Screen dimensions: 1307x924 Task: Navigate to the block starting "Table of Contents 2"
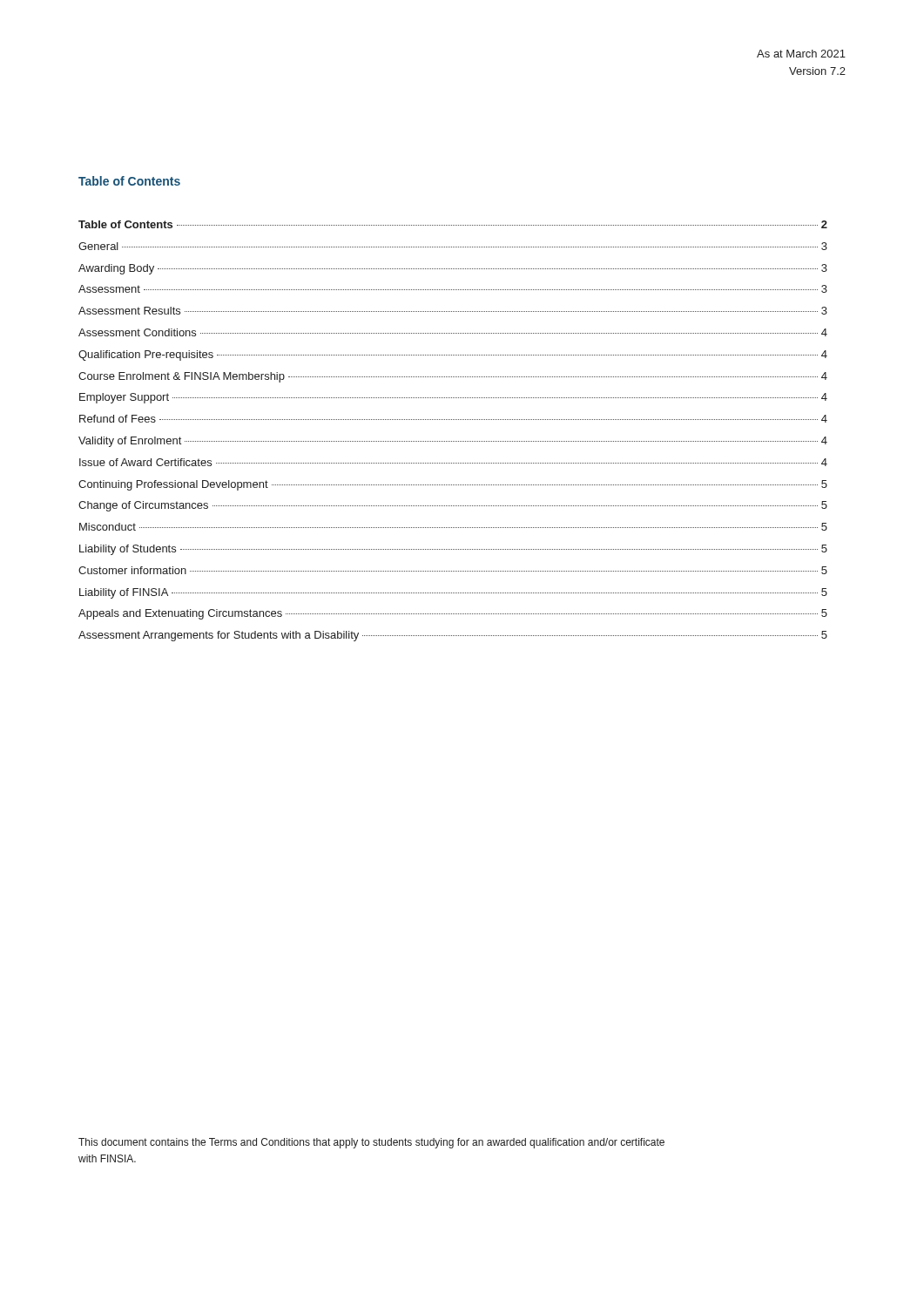(453, 225)
